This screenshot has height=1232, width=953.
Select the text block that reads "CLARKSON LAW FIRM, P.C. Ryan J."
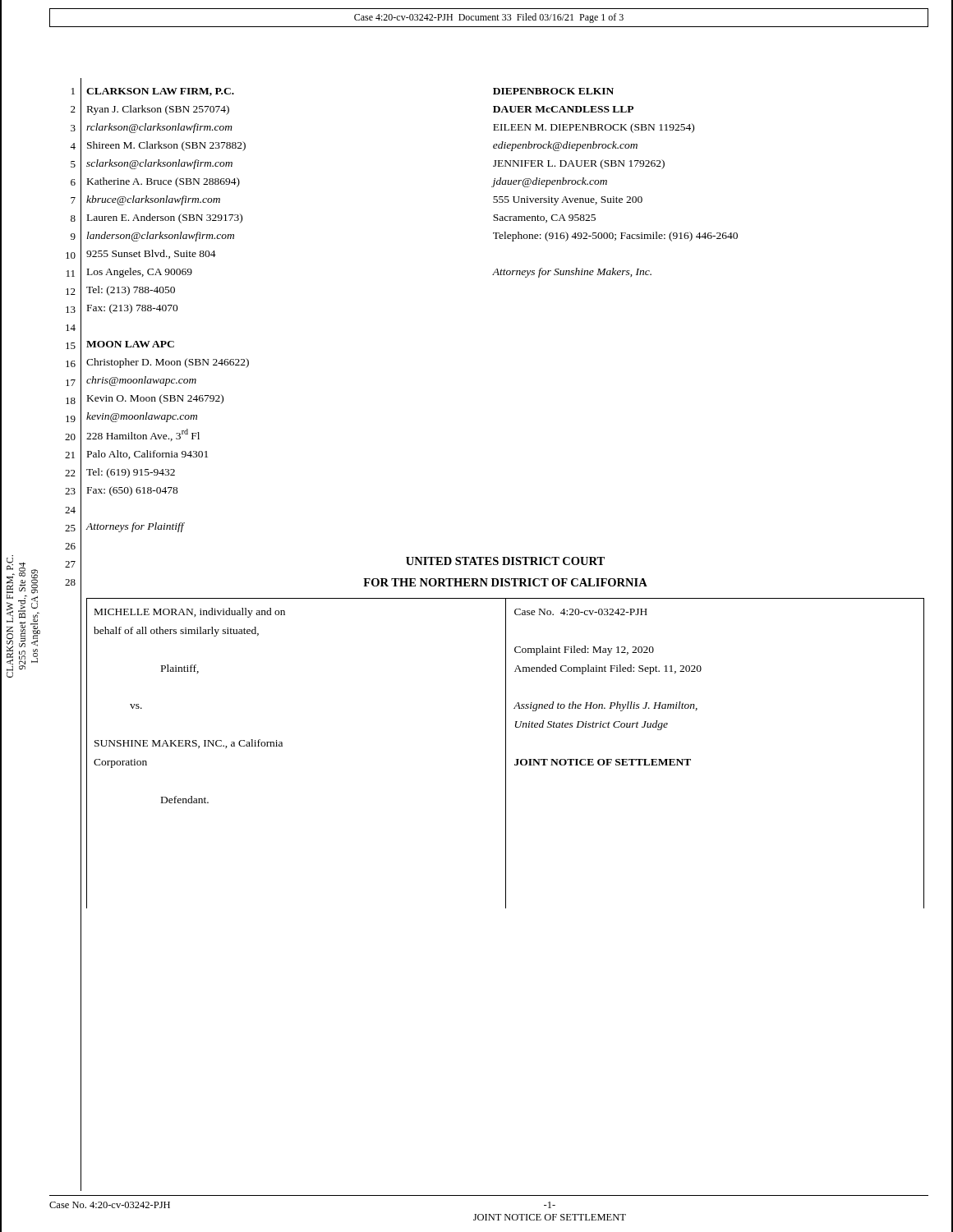pos(168,308)
